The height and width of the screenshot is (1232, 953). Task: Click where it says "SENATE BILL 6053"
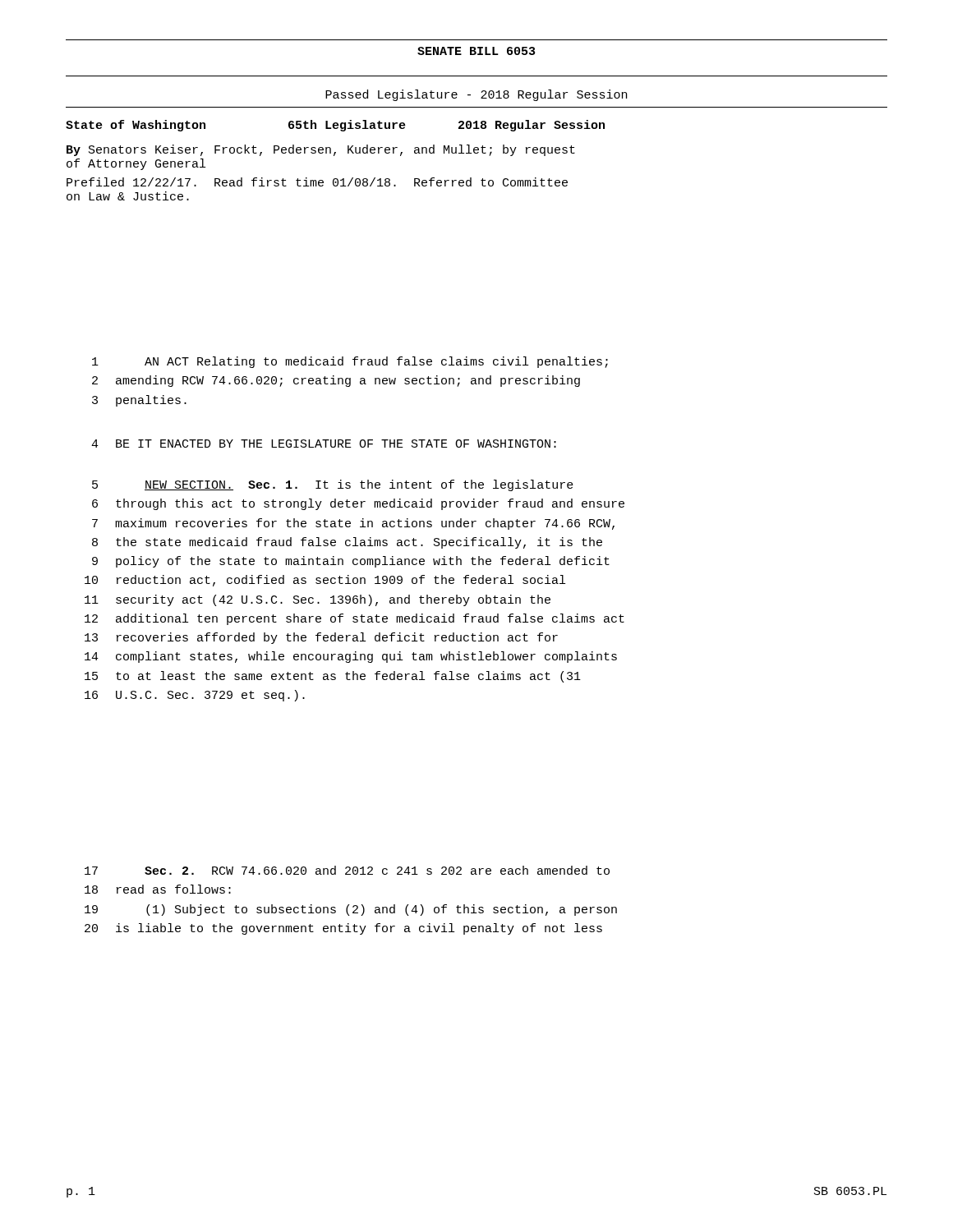tap(476, 52)
